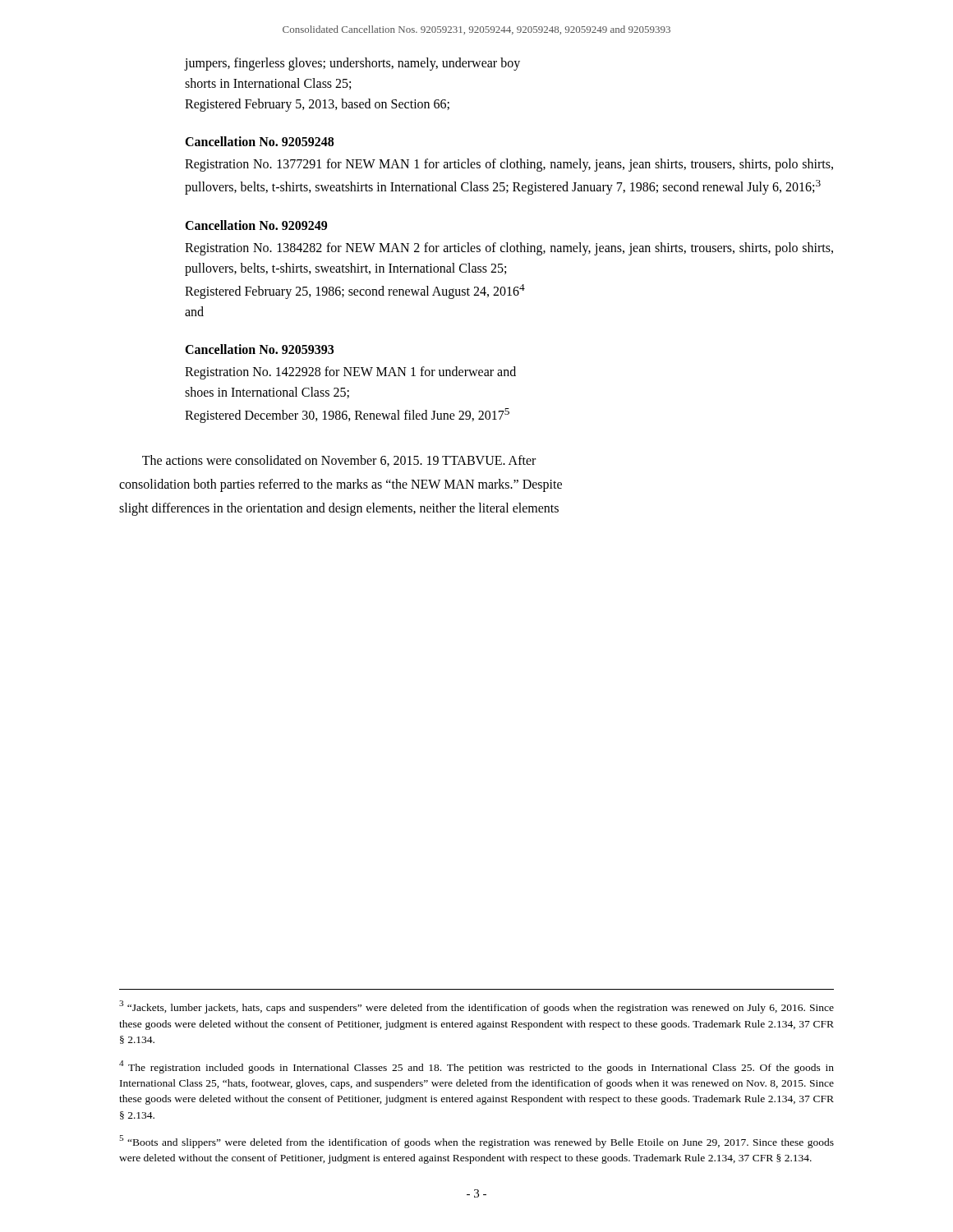The width and height of the screenshot is (953, 1232).
Task: Click on the region starting "Registration No. 1377291 for"
Action: [509, 176]
